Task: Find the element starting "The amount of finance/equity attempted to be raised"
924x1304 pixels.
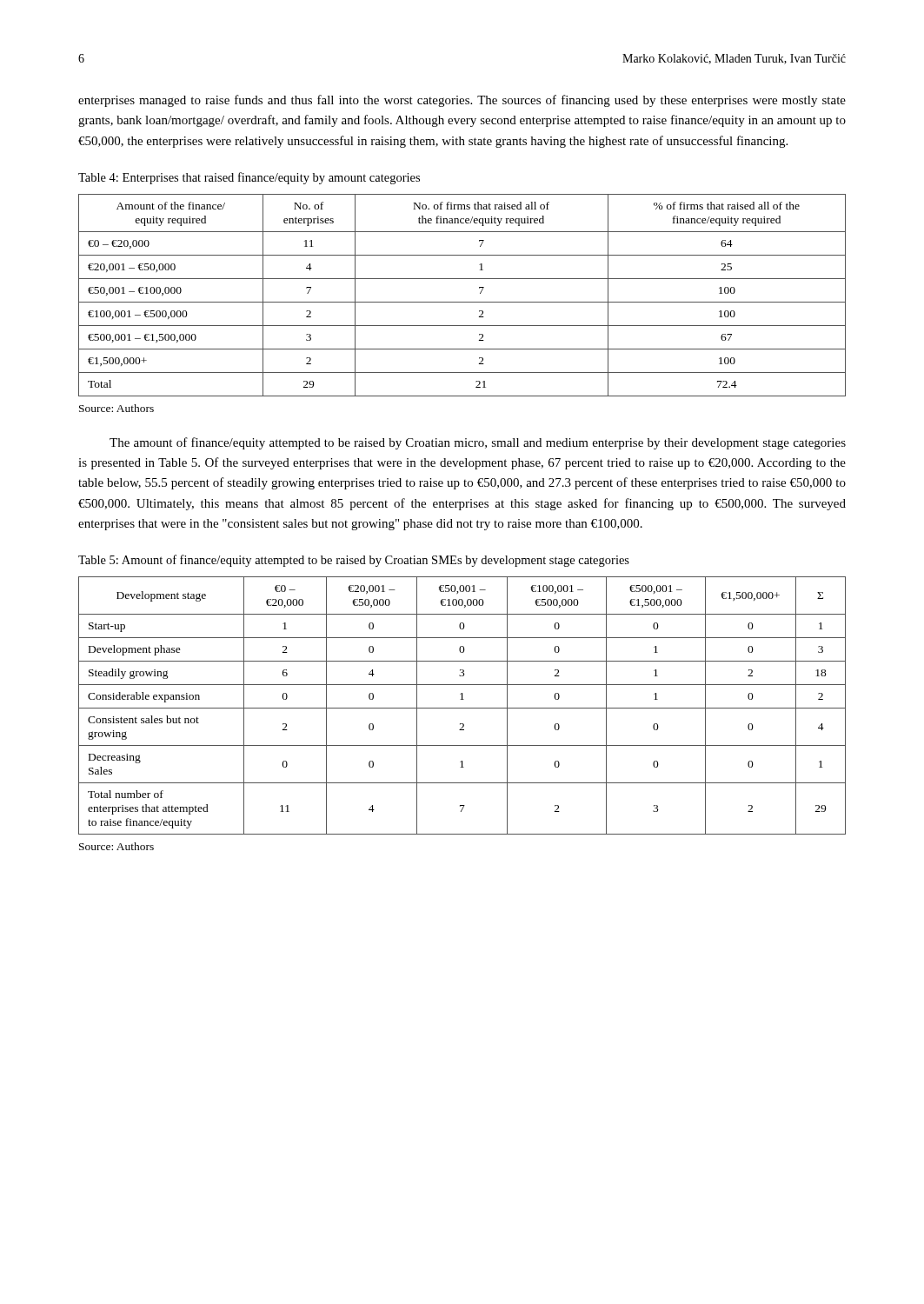Action: pyautogui.click(x=462, y=483)
